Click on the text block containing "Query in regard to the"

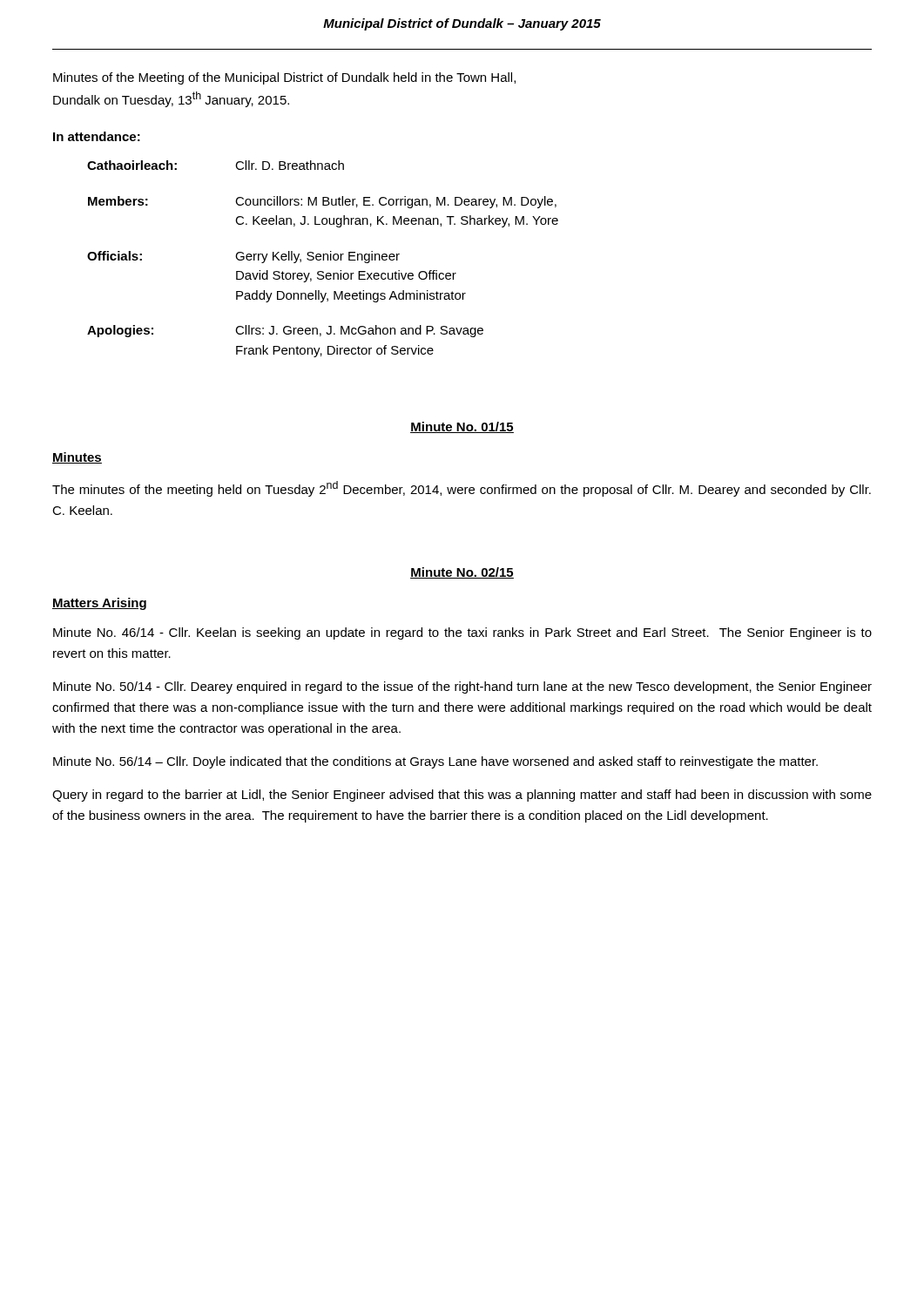462,805
